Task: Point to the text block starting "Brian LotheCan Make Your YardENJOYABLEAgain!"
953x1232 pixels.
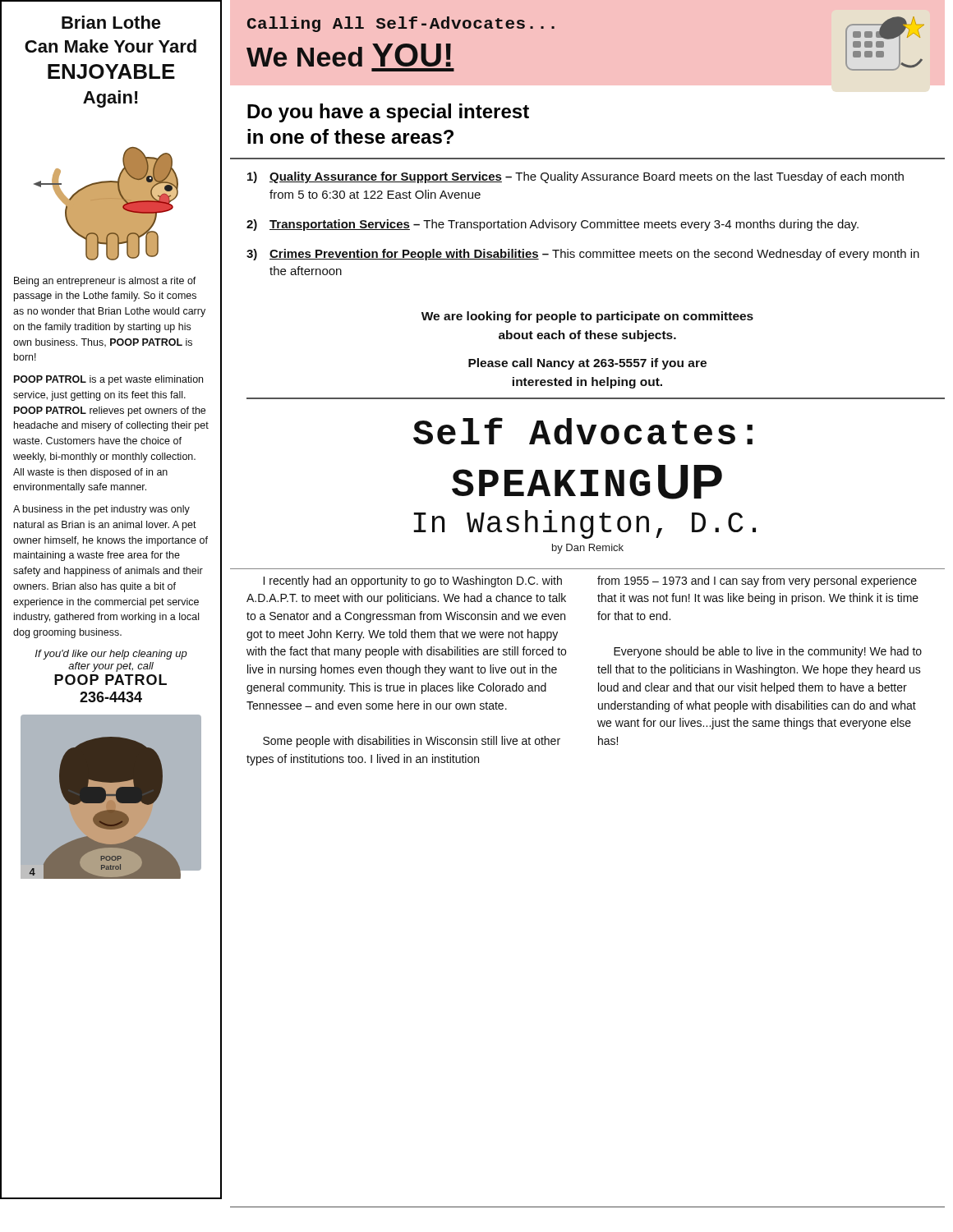Action: tap(111, 60)
